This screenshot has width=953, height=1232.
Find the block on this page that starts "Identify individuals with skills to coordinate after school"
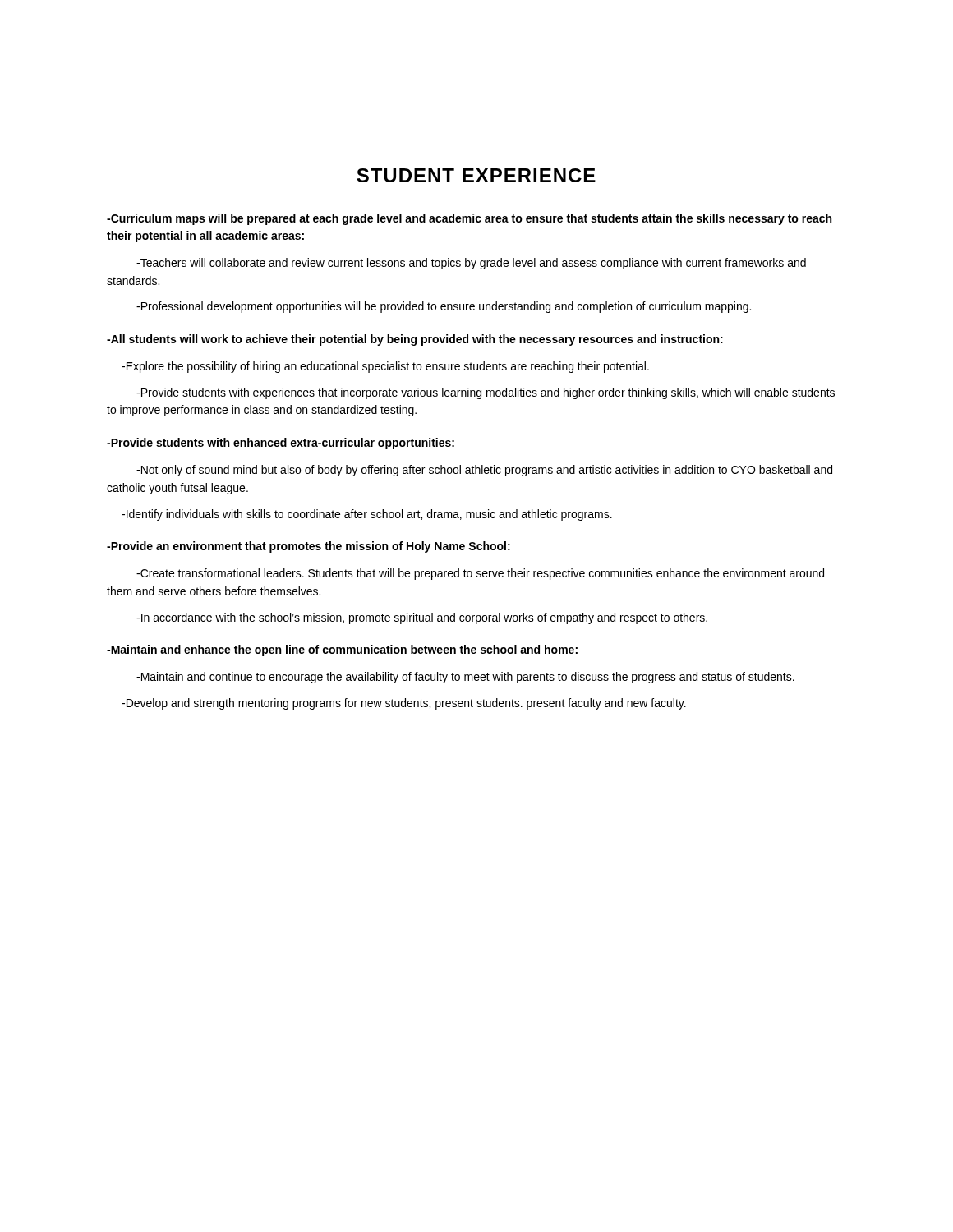(367, 514)
